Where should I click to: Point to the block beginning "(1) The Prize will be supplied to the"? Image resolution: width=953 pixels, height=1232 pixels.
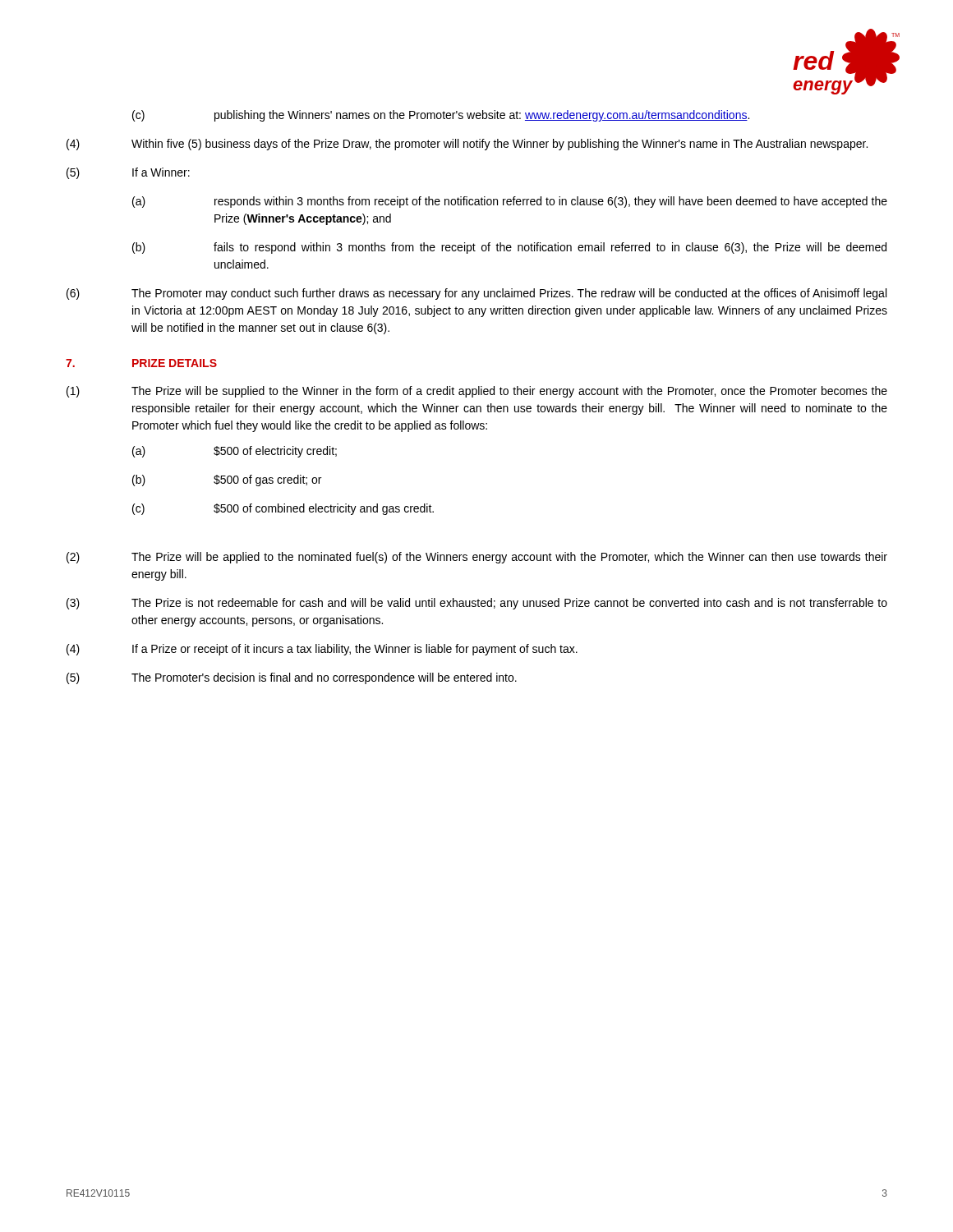(x=477, y=392)
